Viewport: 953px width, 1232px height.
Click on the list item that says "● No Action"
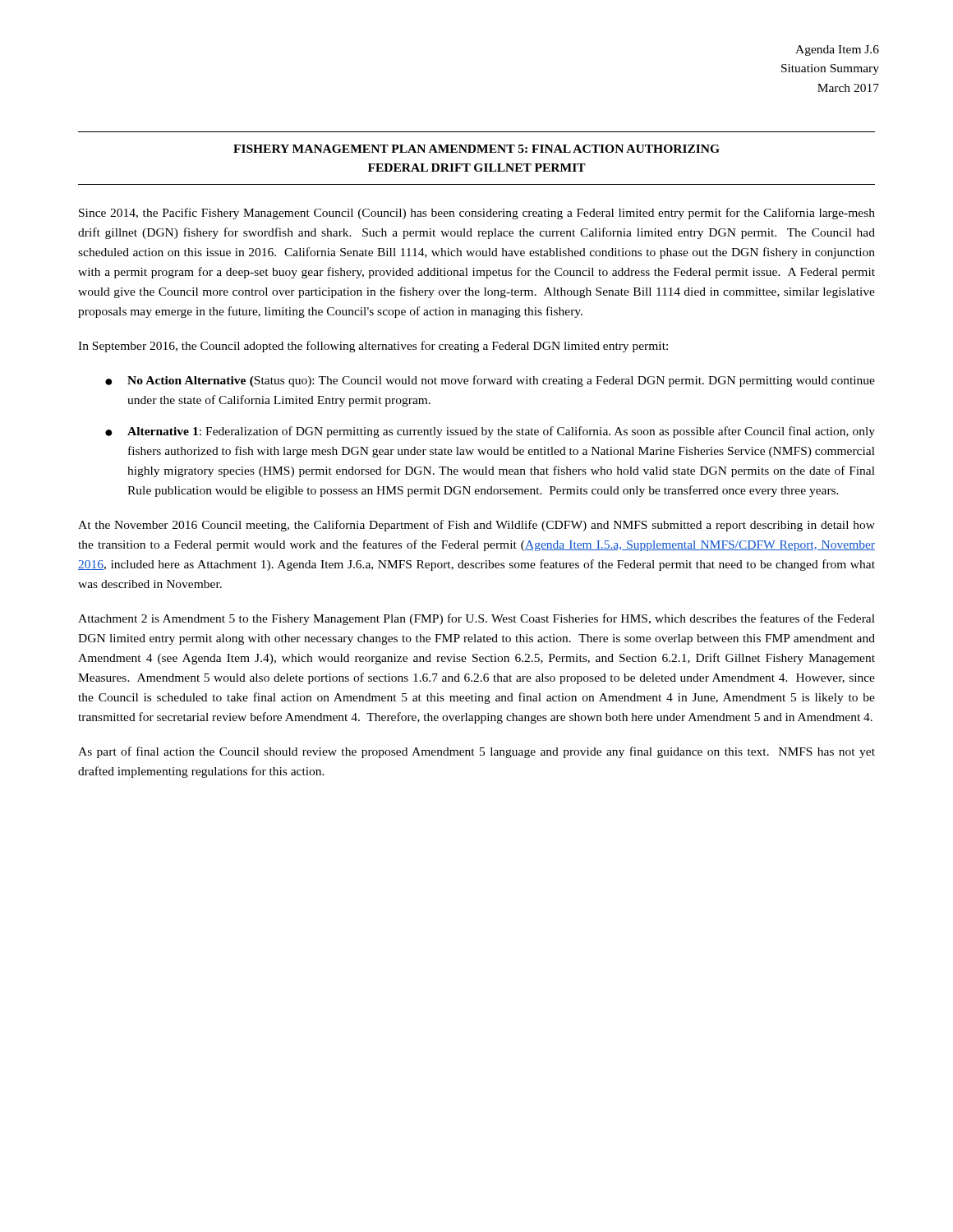tap(490, 390)
